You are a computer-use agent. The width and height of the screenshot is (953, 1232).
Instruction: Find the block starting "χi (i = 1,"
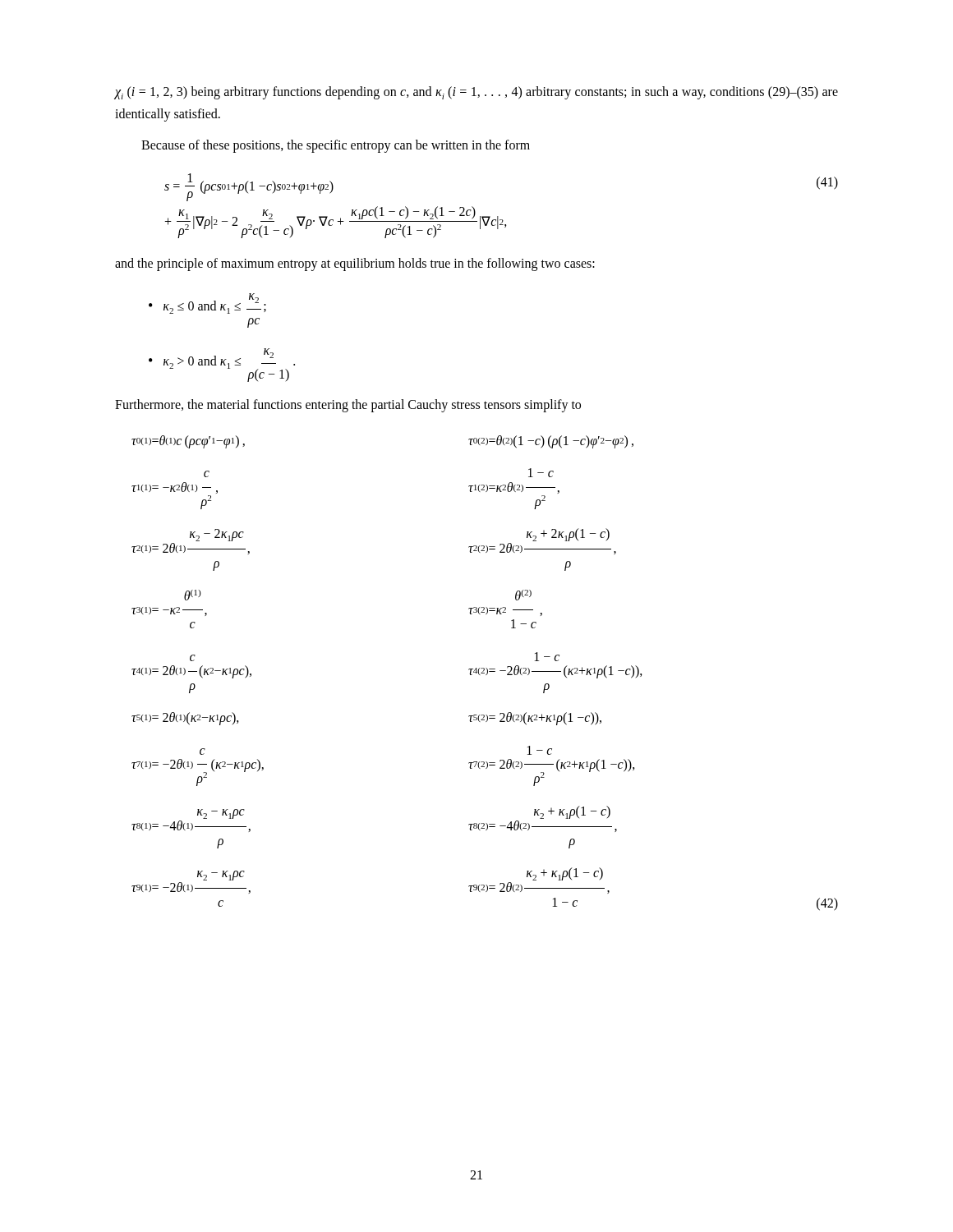coord(476,103)
